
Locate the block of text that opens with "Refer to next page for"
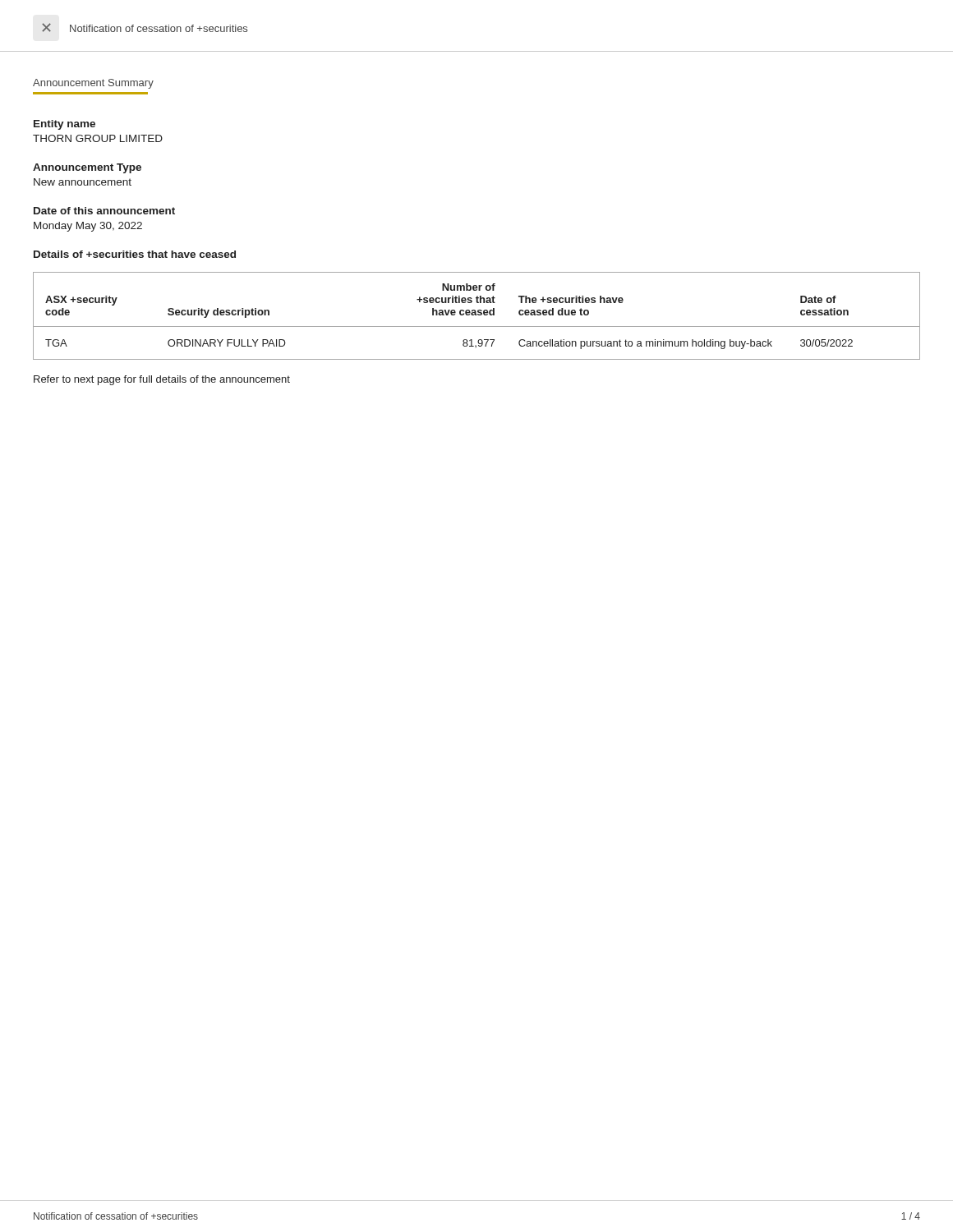tap(161, 379)
